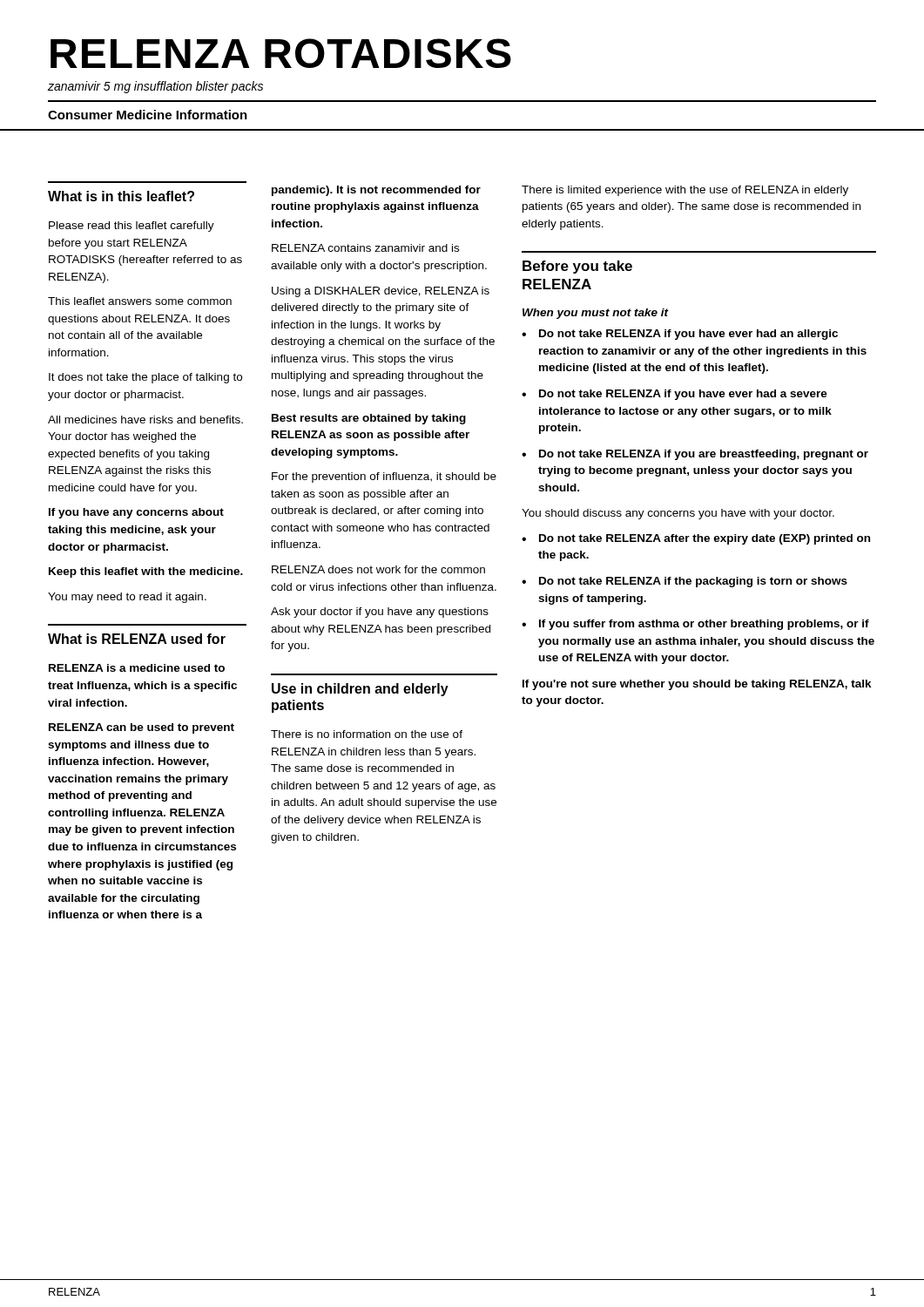Find the block on this page that starts "Ask your doctor"

[384, 629]
